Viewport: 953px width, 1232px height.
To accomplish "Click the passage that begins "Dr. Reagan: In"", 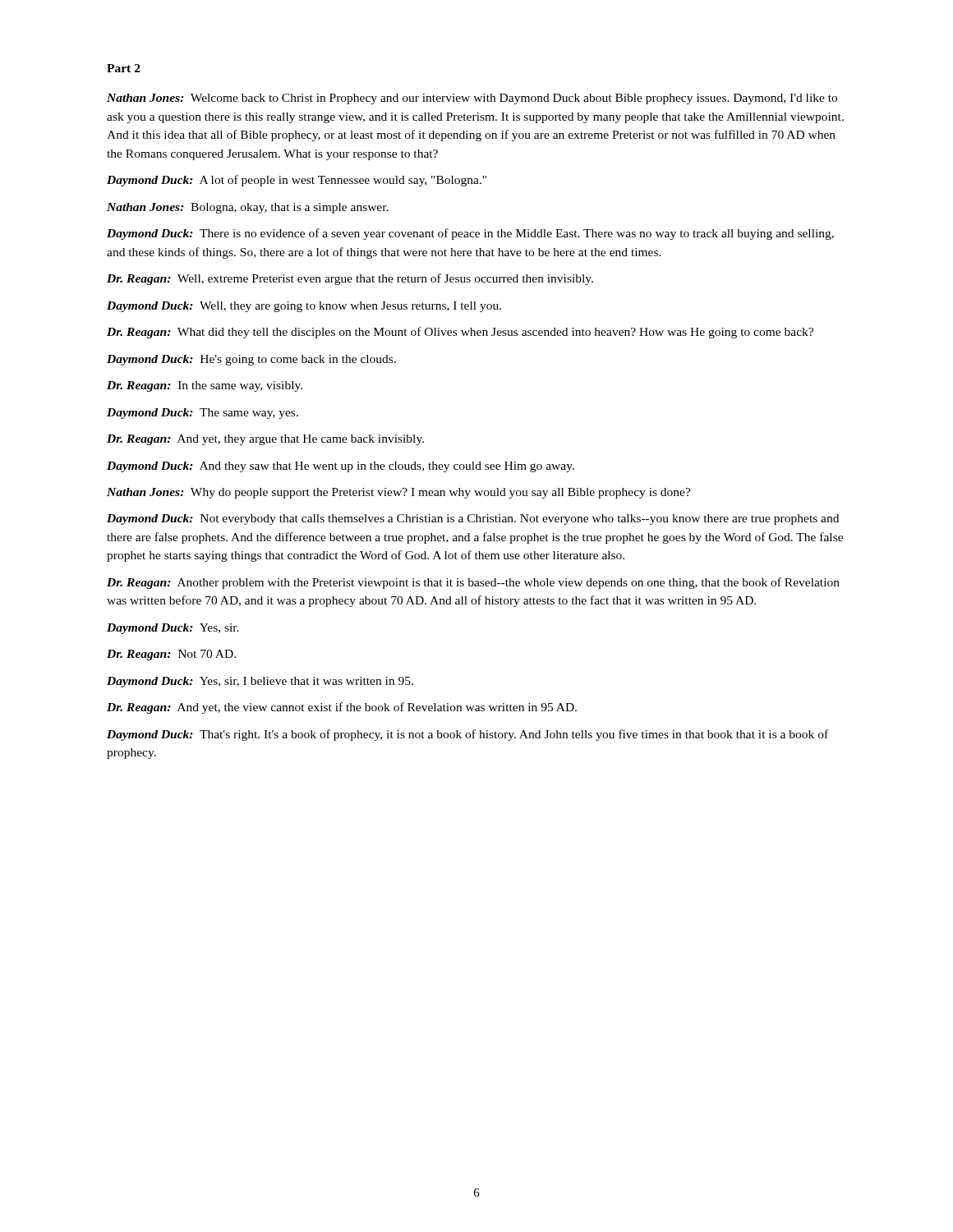I will [x=205, y=385].
